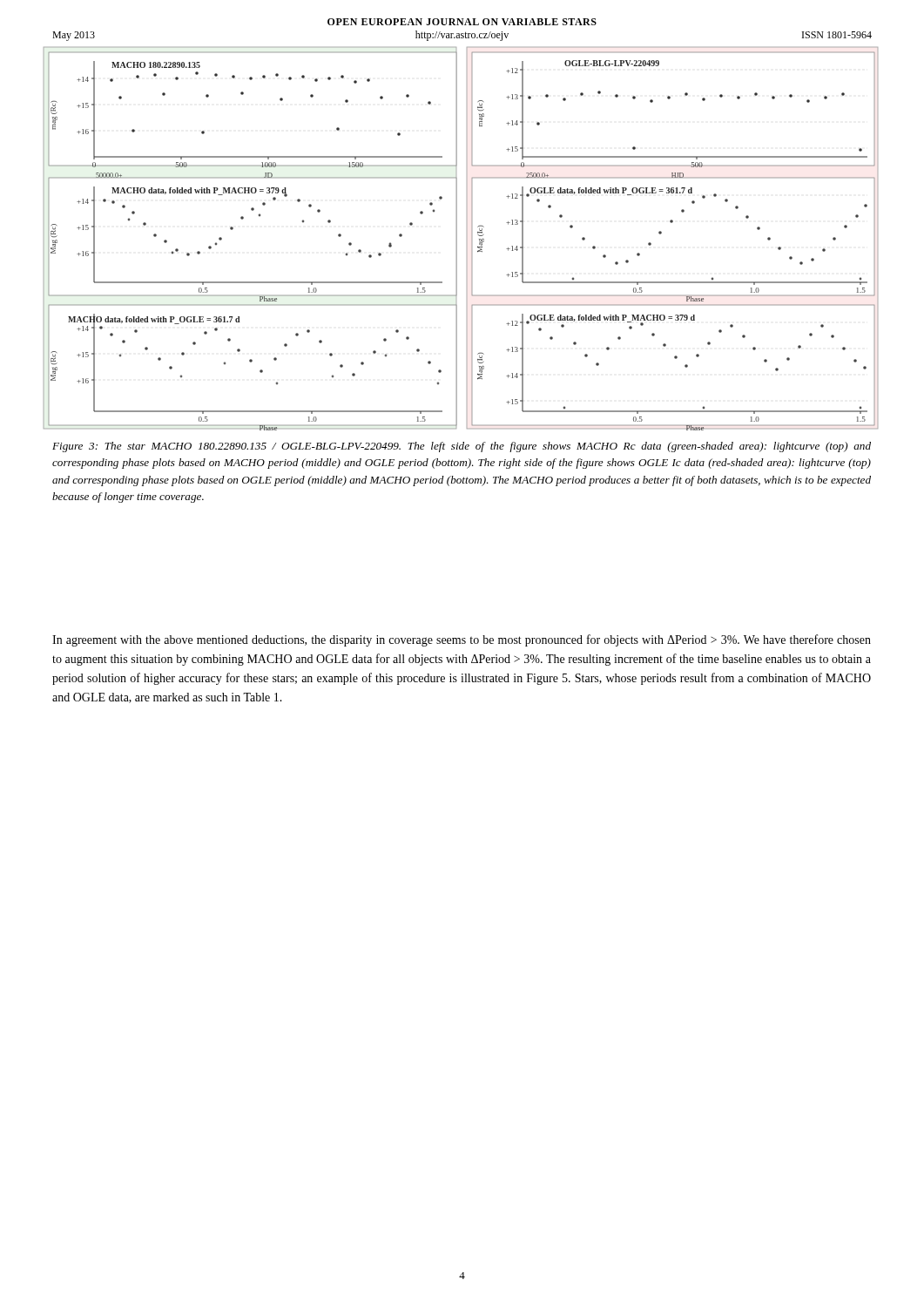The width and height of the screenshot is (924, 1307).
Task: Point to the text starting "In agreement with the above mentioned deductions,"
Action: pos(462,669)
